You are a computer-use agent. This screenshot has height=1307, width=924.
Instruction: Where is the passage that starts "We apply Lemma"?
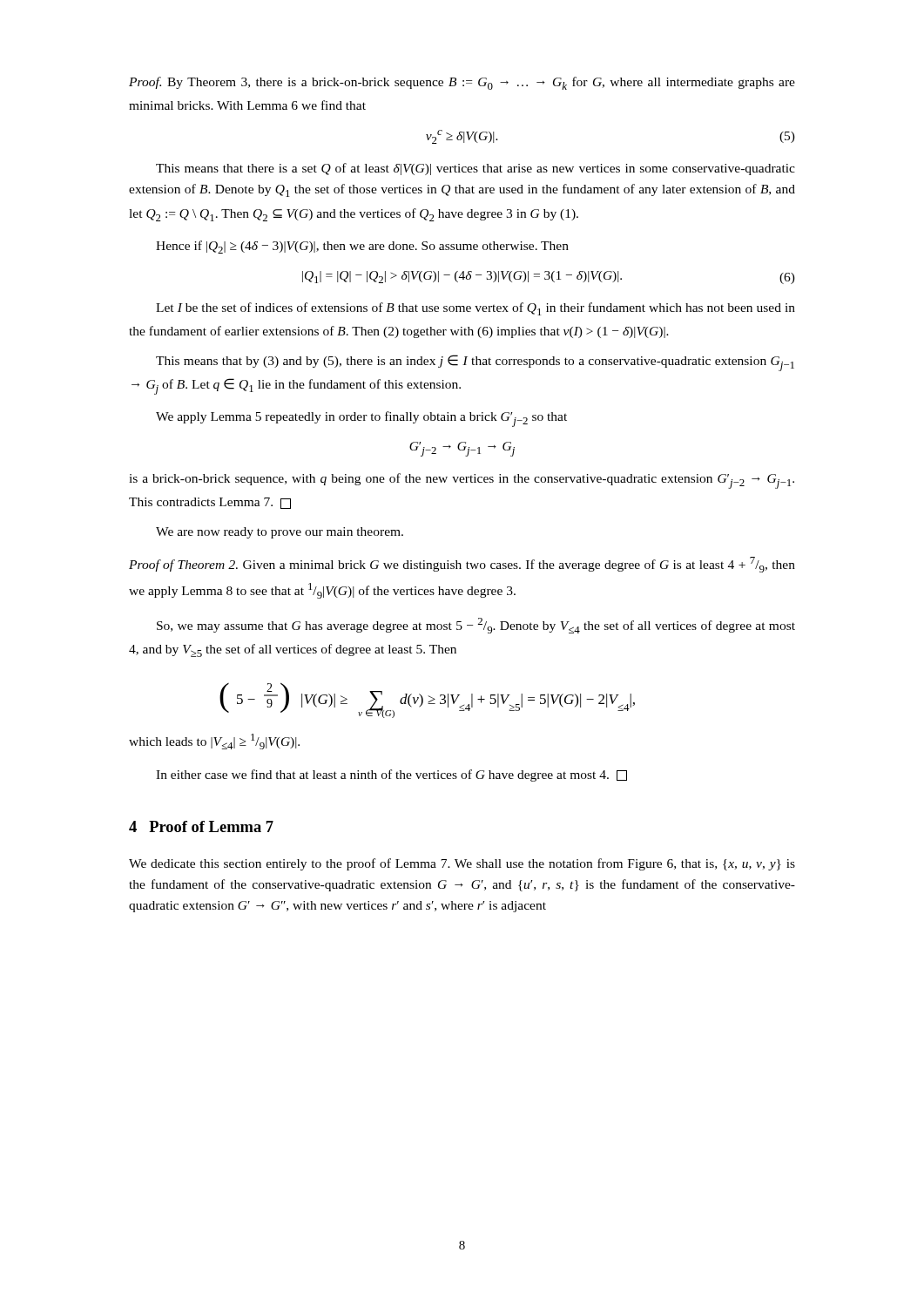[x=462, y=418]
